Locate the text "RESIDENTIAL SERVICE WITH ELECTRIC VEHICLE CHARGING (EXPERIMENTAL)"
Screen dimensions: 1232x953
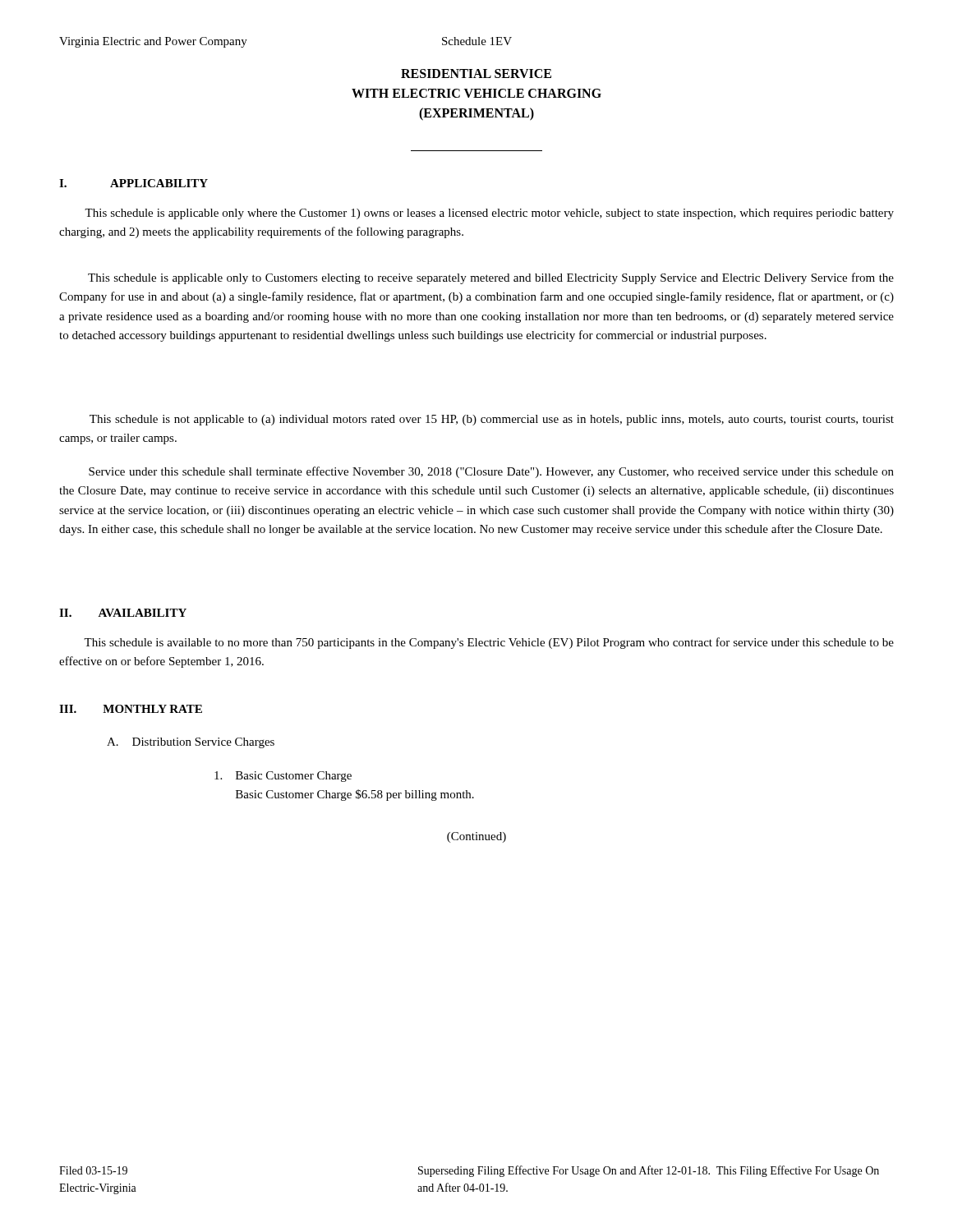pyautogui.click(x=476, y=94)
